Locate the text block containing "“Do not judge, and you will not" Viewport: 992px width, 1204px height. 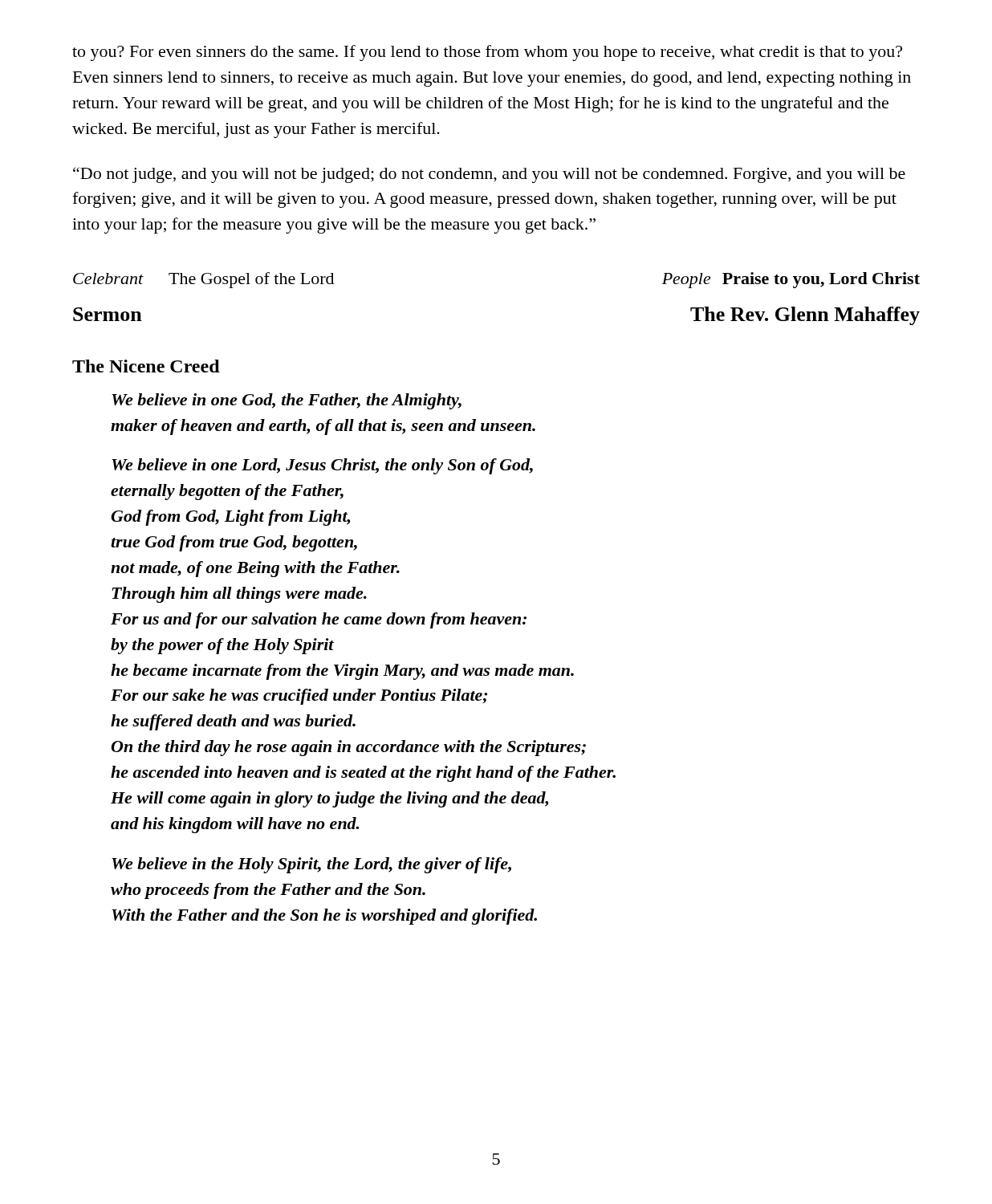[489, 198]
